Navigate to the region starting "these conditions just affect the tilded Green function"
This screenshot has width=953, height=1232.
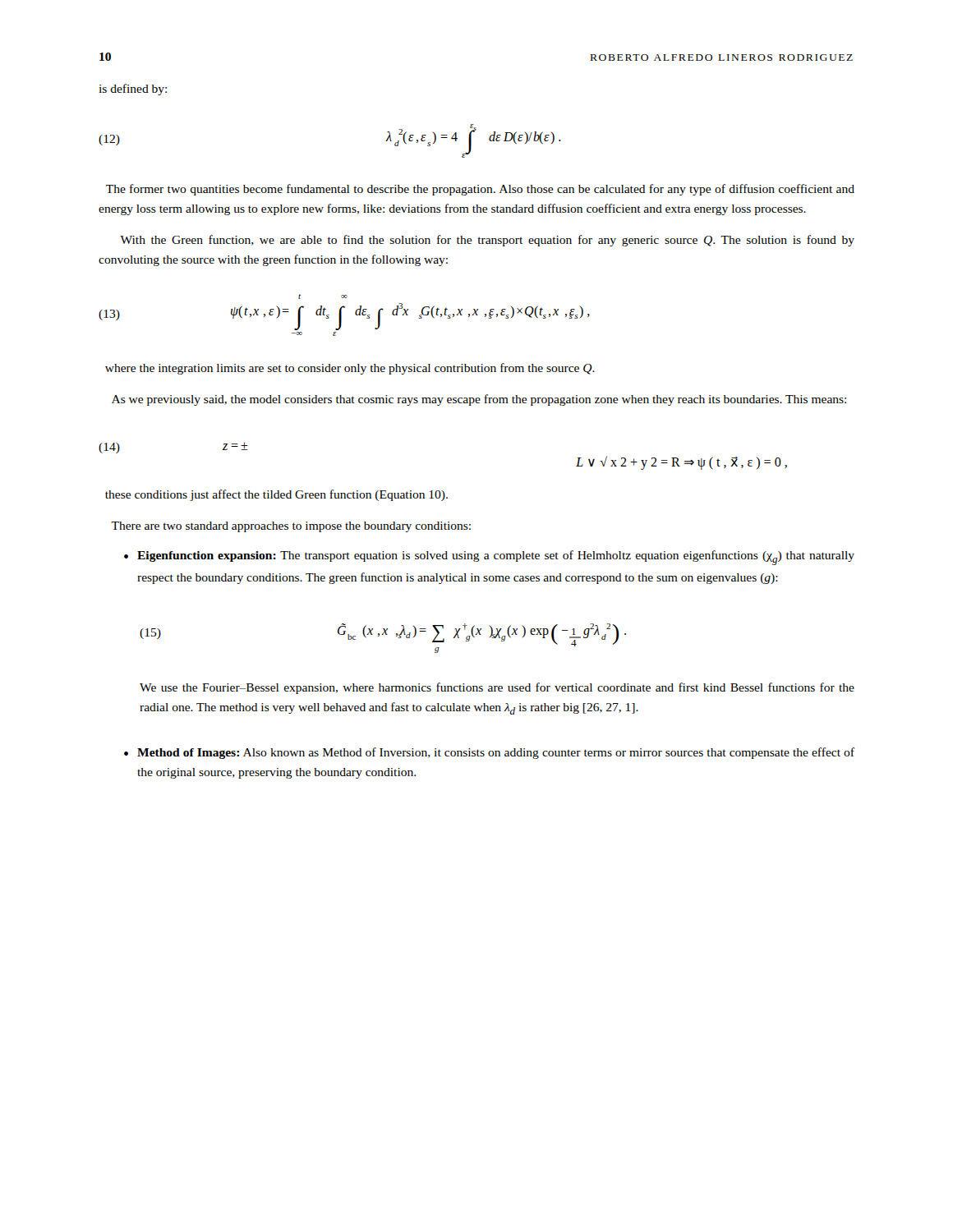coord(274,494)
